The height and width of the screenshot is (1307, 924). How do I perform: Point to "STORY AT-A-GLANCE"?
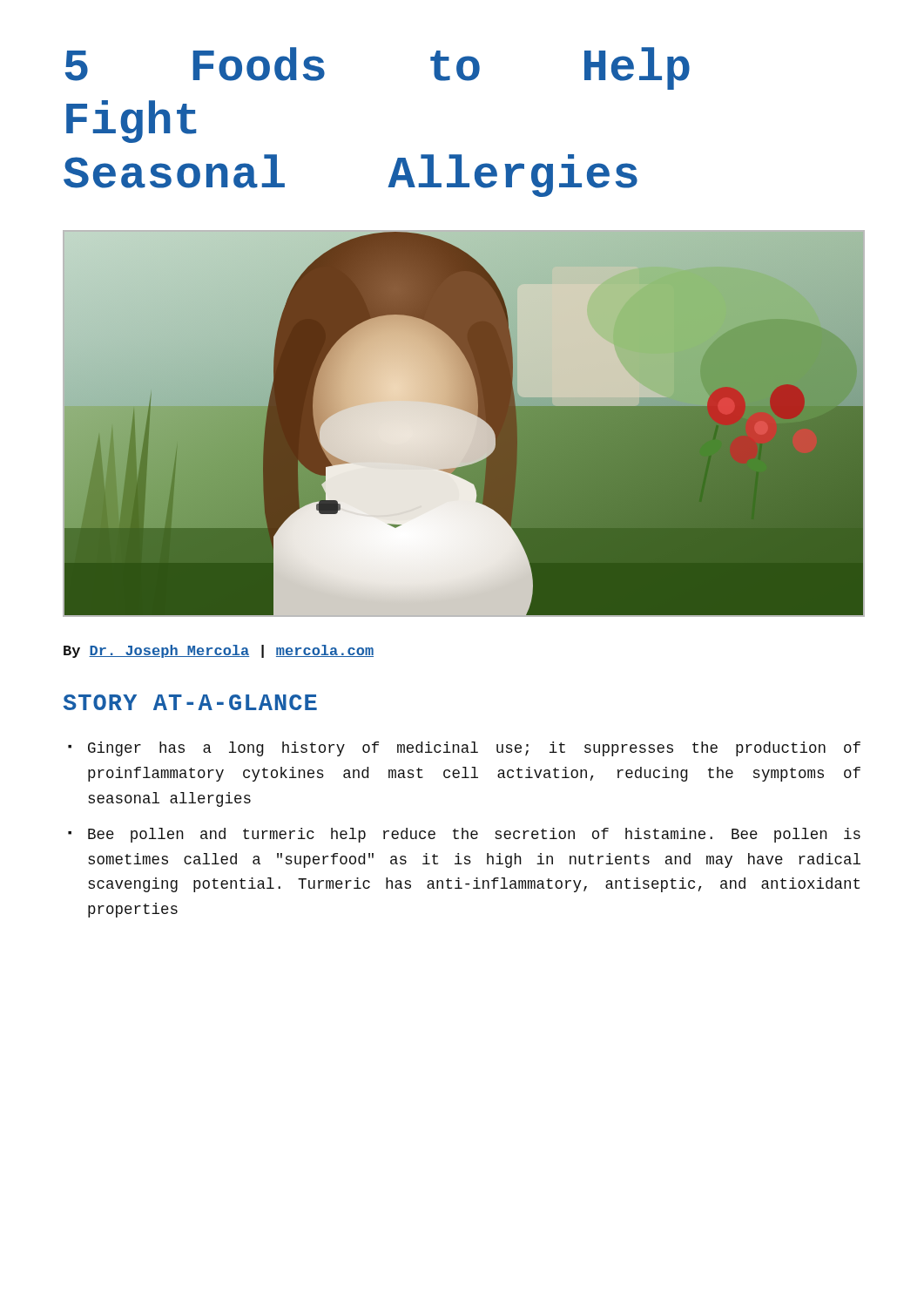tap(191, 704)
